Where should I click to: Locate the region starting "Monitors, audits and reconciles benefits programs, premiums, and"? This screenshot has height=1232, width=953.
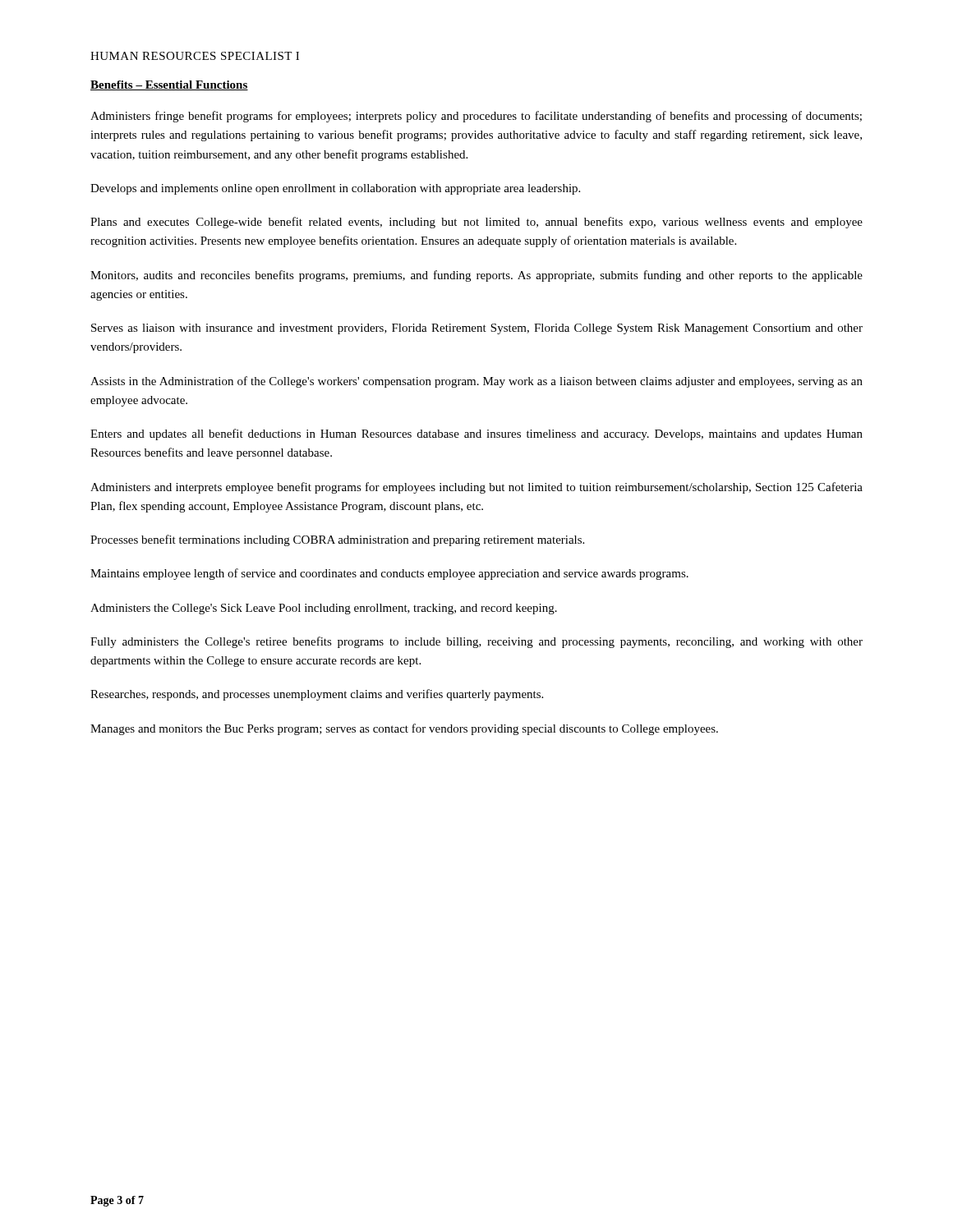click(476, 284)
